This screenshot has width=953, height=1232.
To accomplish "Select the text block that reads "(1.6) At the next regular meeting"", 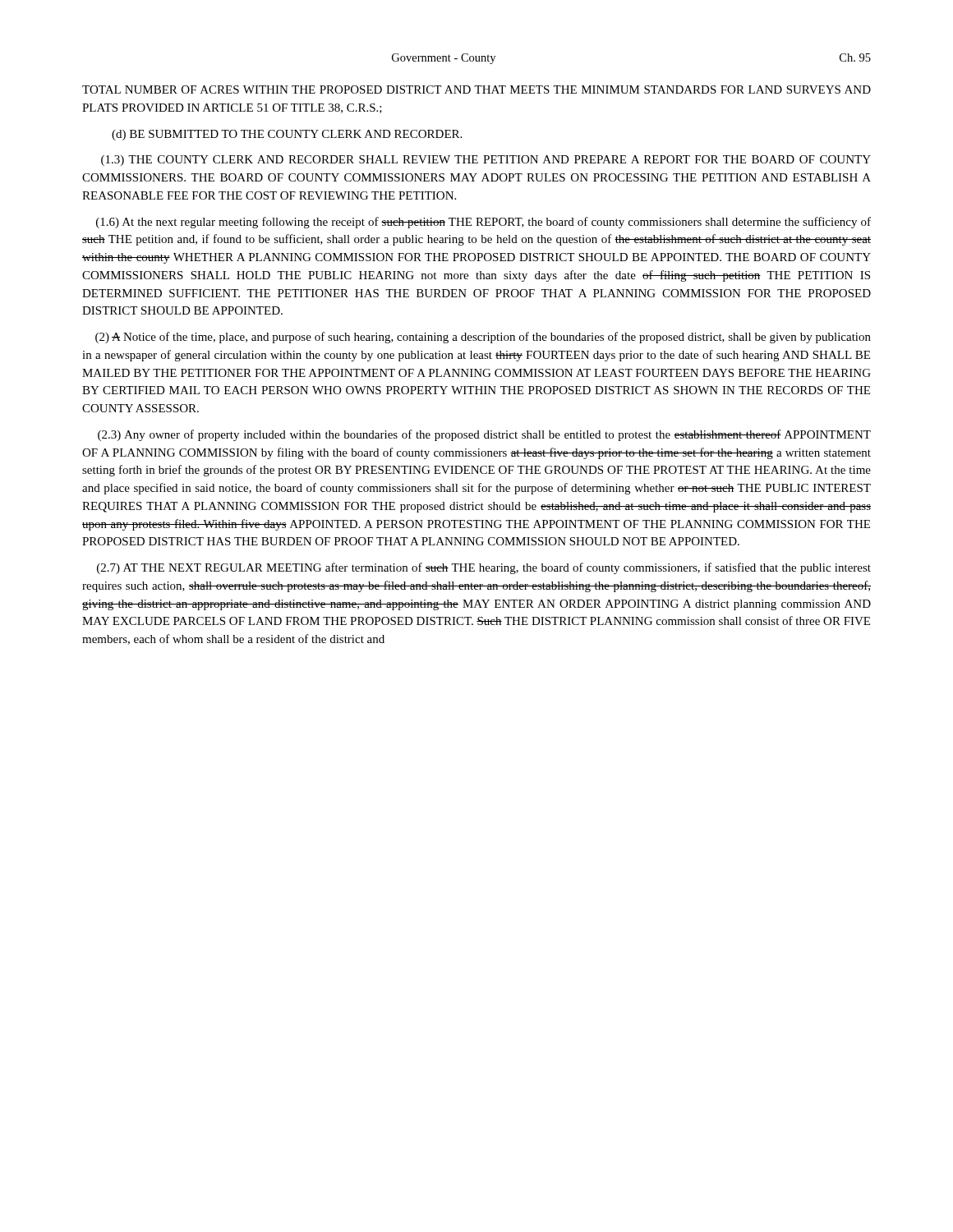I will point(476,267).
